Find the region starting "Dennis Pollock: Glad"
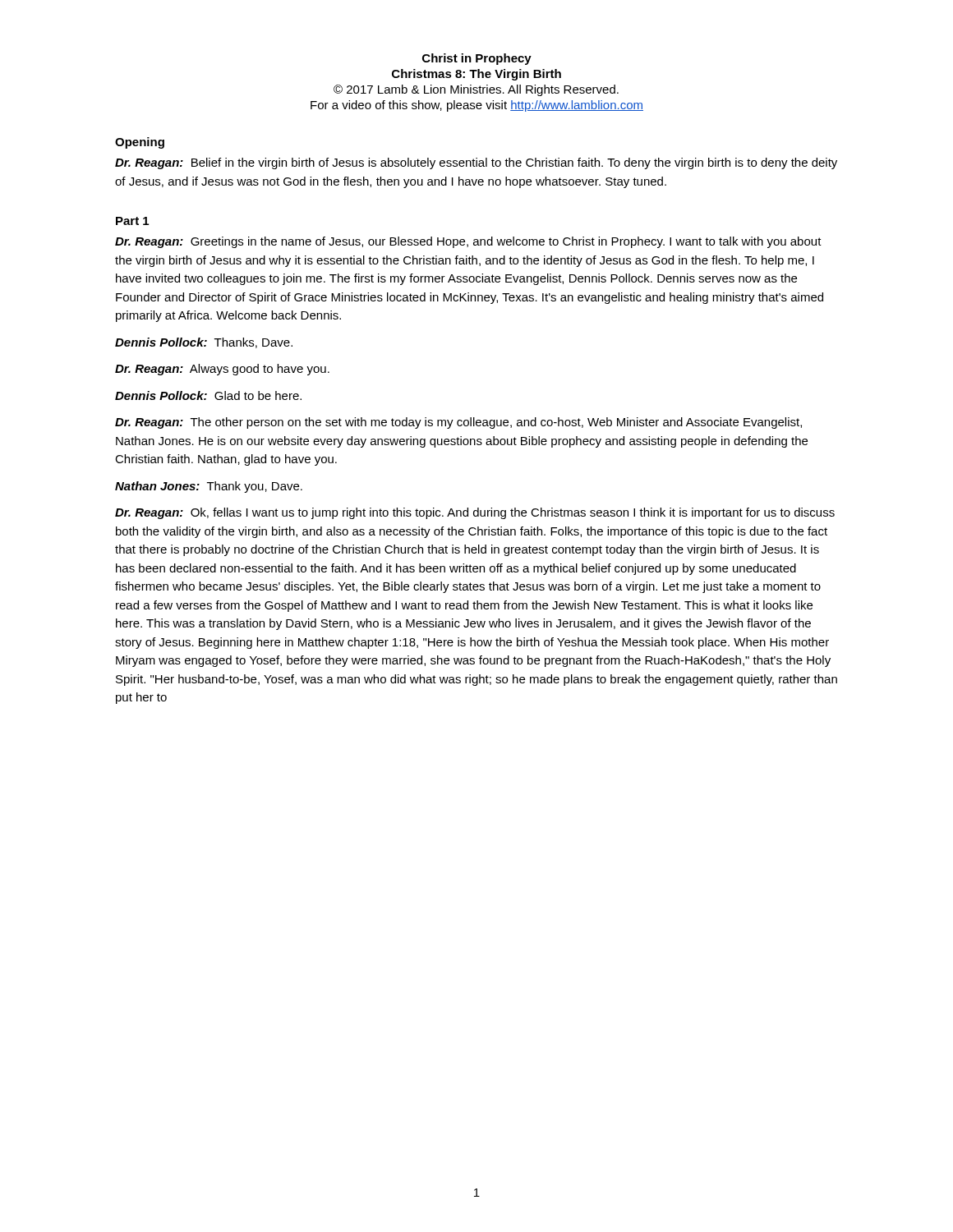The height and width of the screenshot is (1232, 953). pyautogui.click(x=209, y=395)
